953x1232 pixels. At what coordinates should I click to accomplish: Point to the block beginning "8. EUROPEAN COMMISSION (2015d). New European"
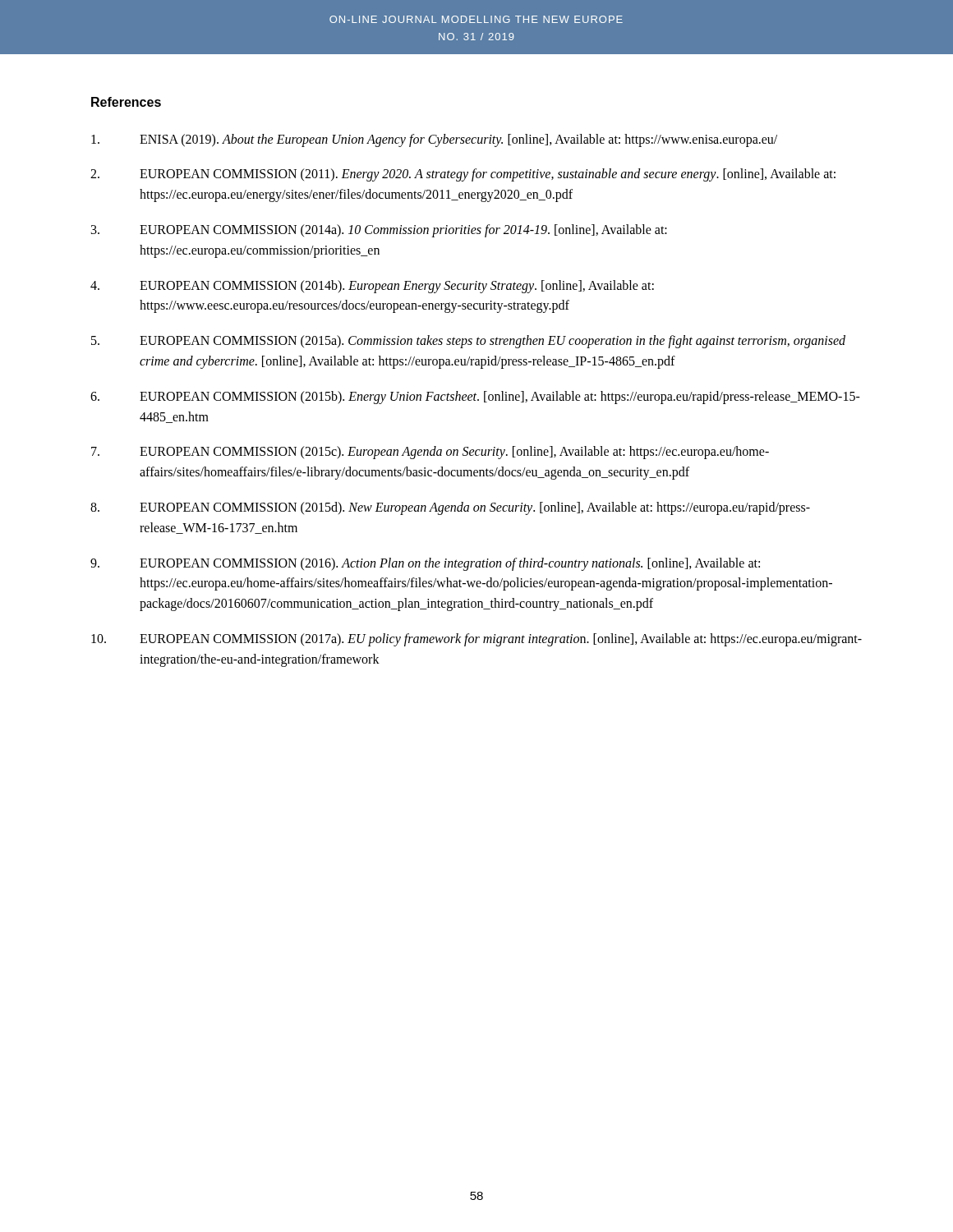pos(476,518)
